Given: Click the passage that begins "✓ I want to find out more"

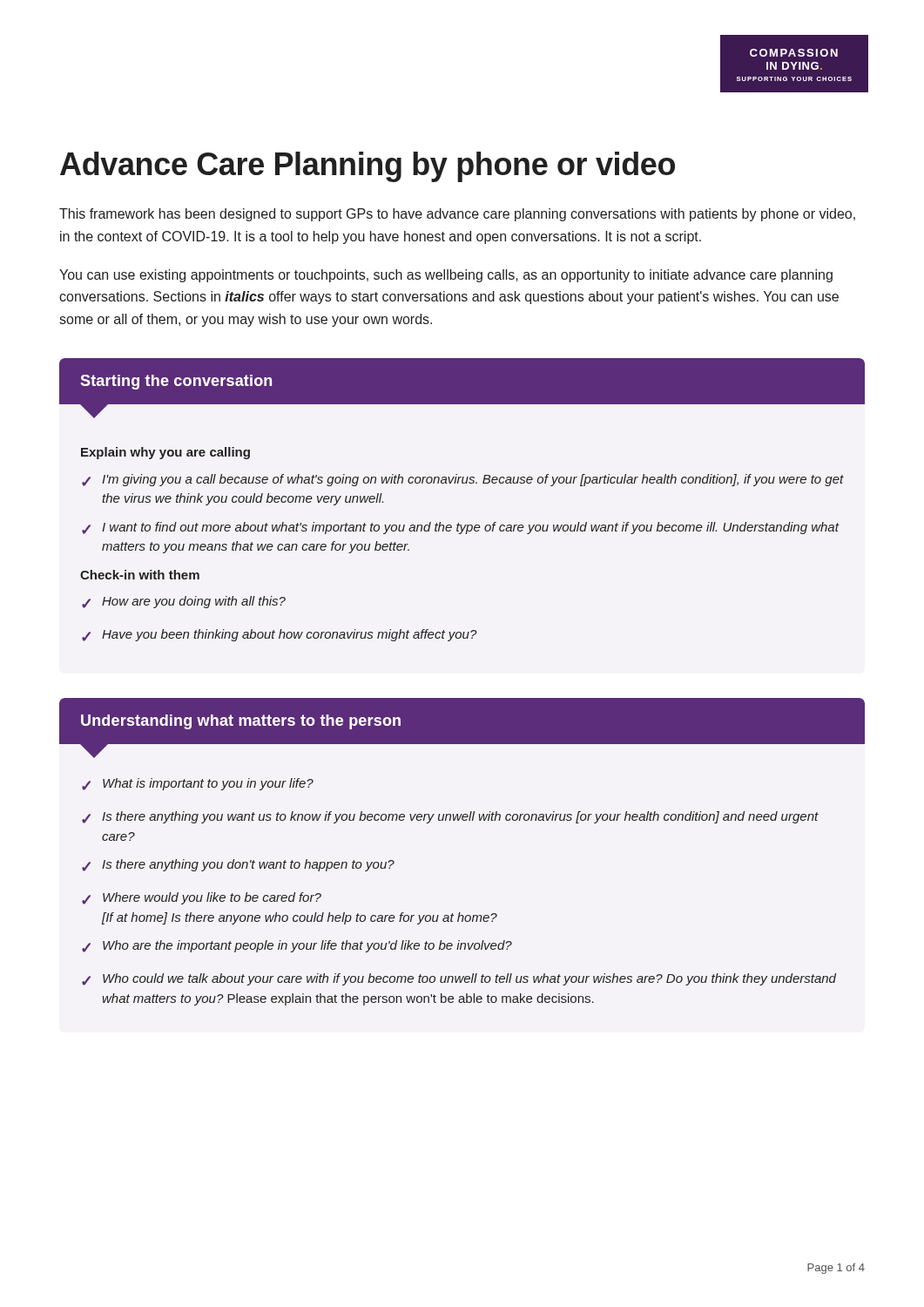Looking at the screenshot, I should pyautogui.click(x=462, y=537).
